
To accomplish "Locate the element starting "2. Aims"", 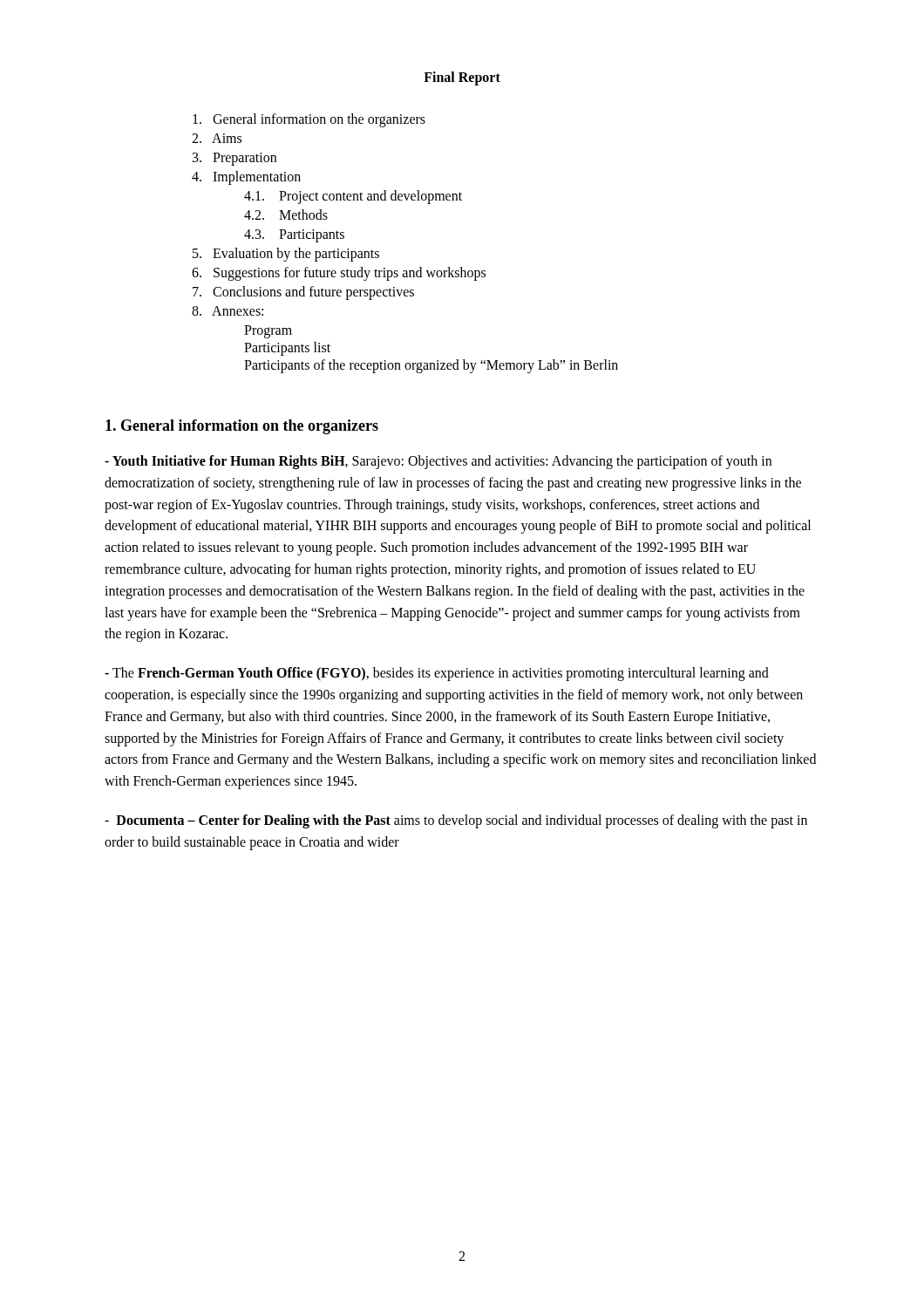I will pos(217,138).
